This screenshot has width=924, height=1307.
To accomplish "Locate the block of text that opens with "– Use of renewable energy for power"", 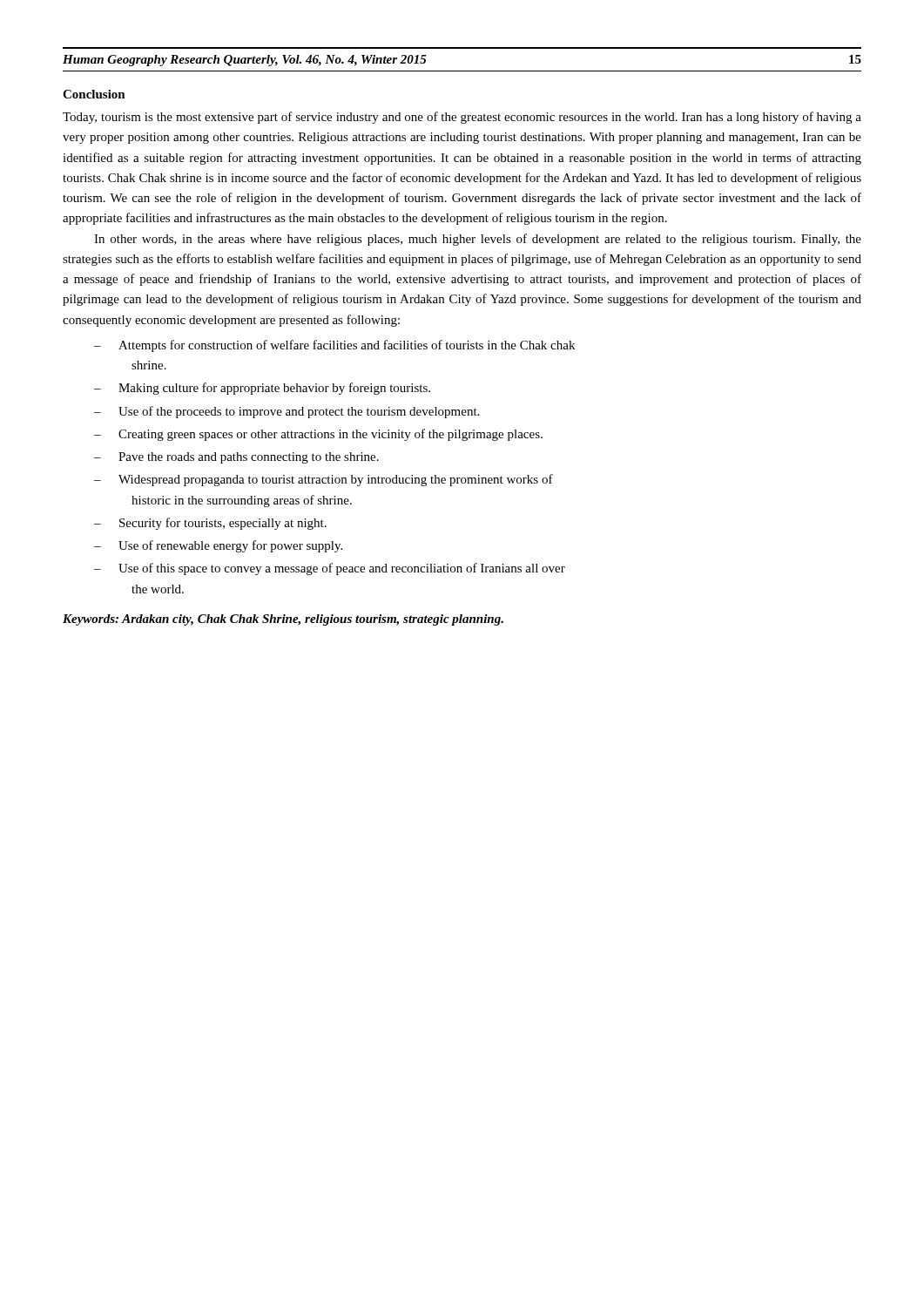I will (x=218, y=546).
